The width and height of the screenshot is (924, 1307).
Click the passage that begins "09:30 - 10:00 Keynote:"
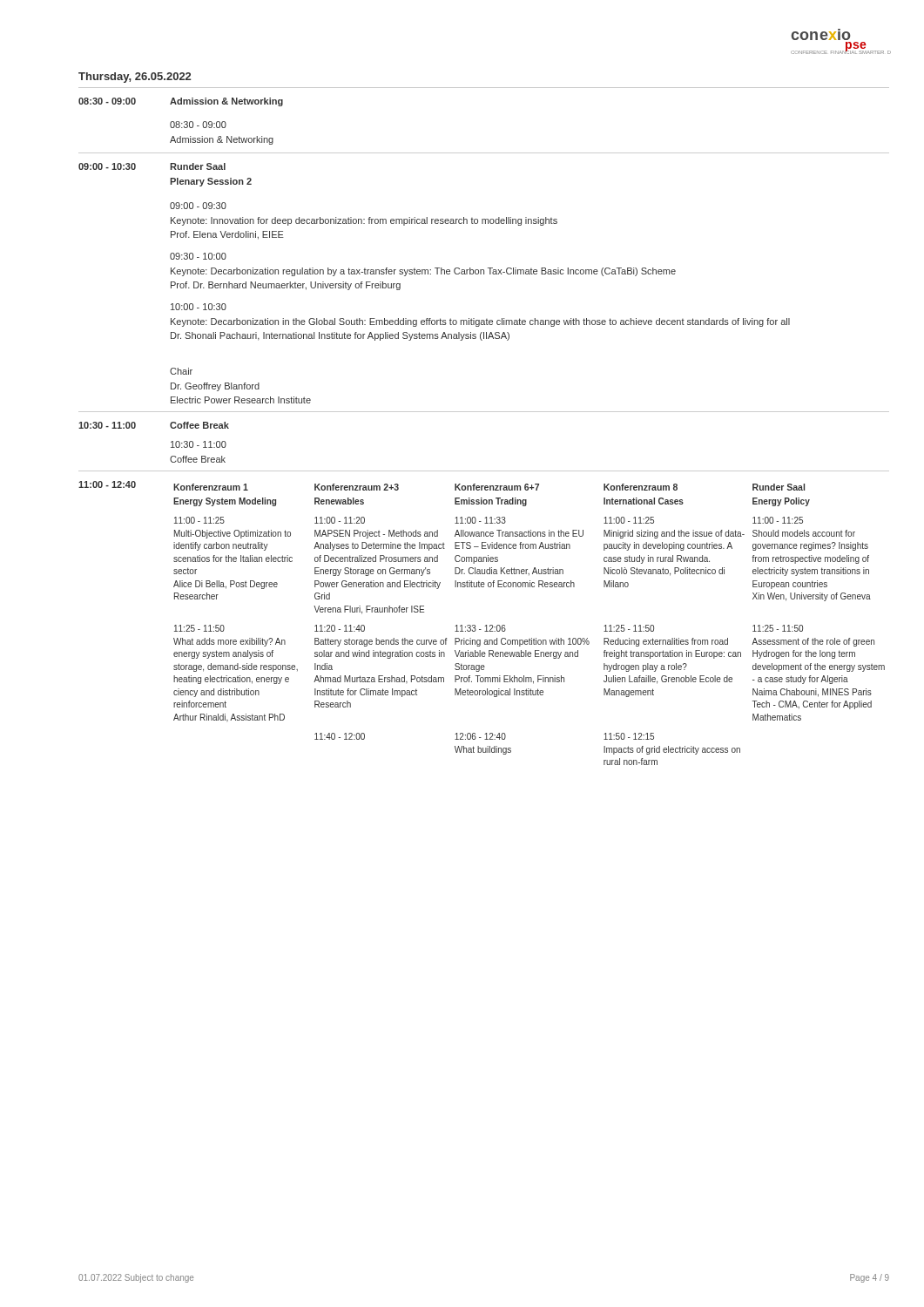423,271
